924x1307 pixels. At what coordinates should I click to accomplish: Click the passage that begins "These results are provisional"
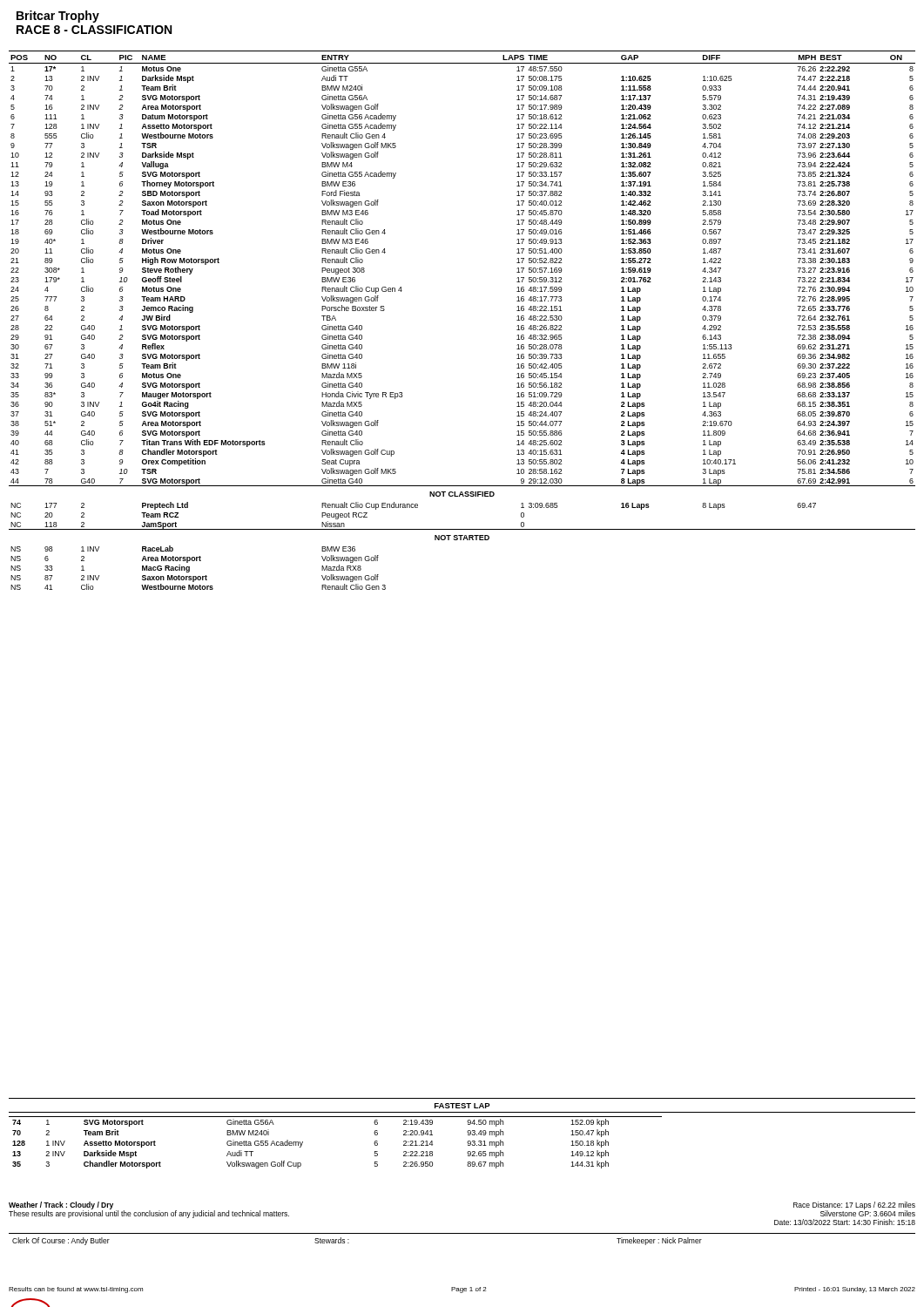pos(149,1214)
